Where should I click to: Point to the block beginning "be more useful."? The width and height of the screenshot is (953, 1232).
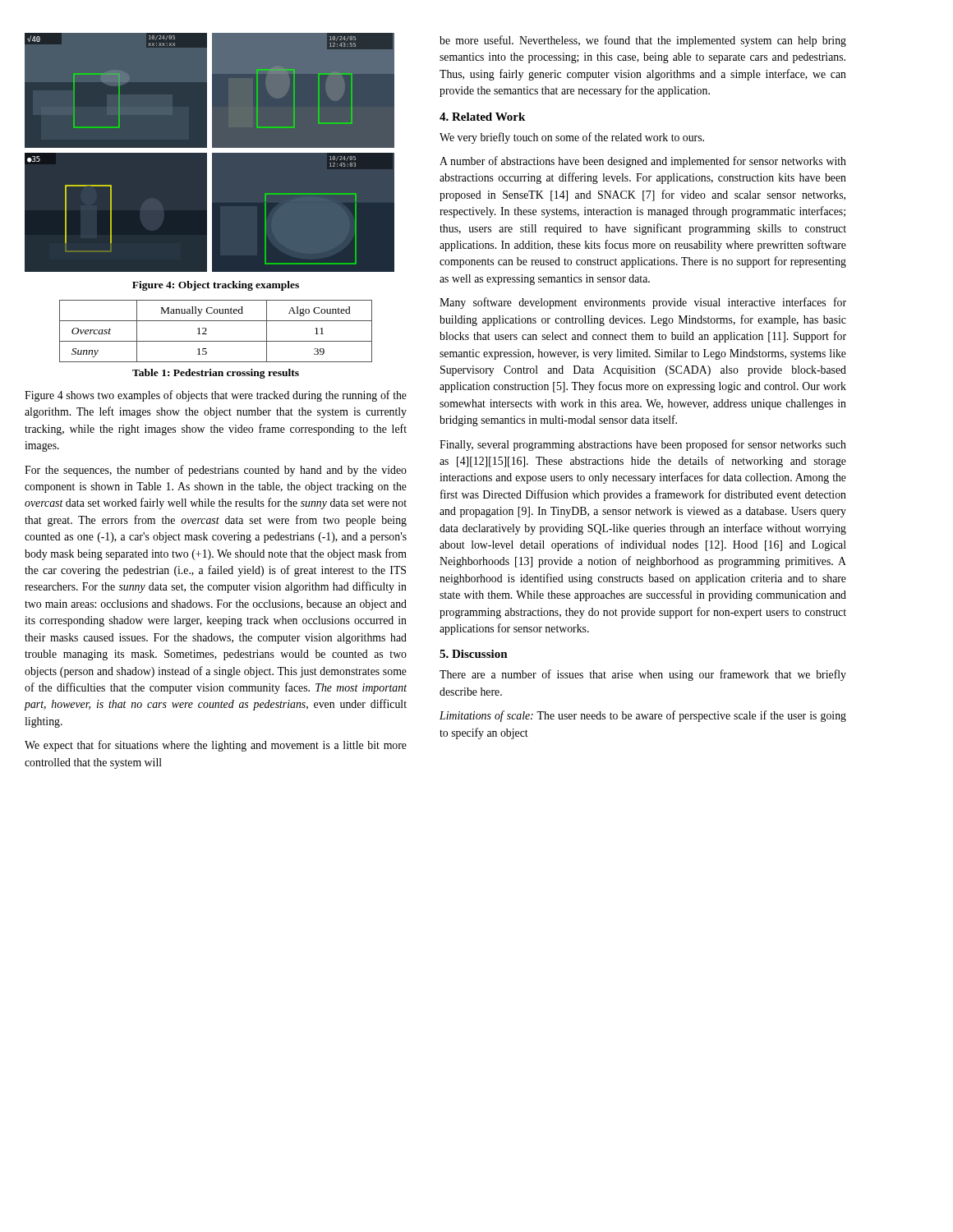[643, 66]
